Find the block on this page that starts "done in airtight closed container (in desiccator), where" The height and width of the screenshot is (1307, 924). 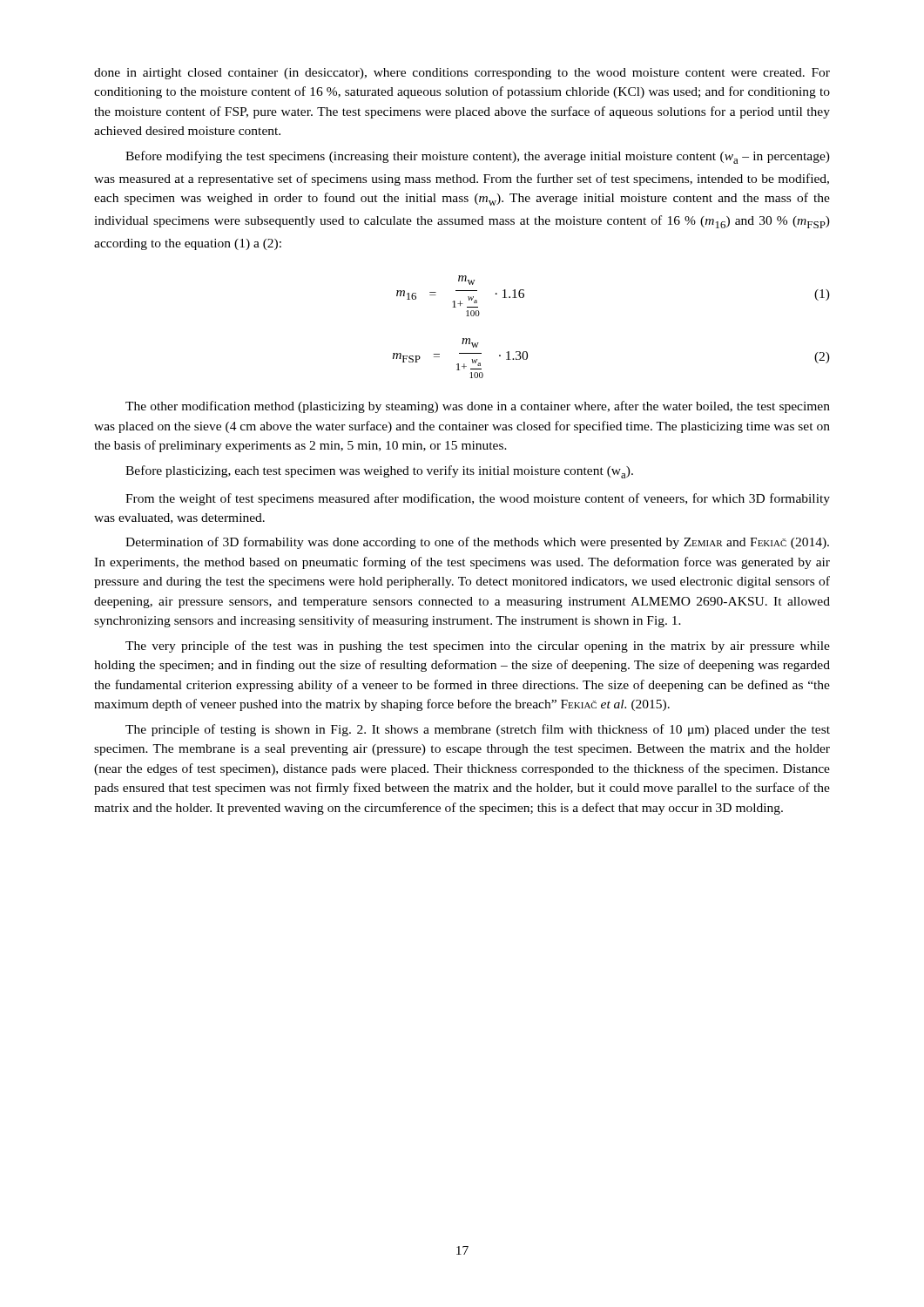462,102
